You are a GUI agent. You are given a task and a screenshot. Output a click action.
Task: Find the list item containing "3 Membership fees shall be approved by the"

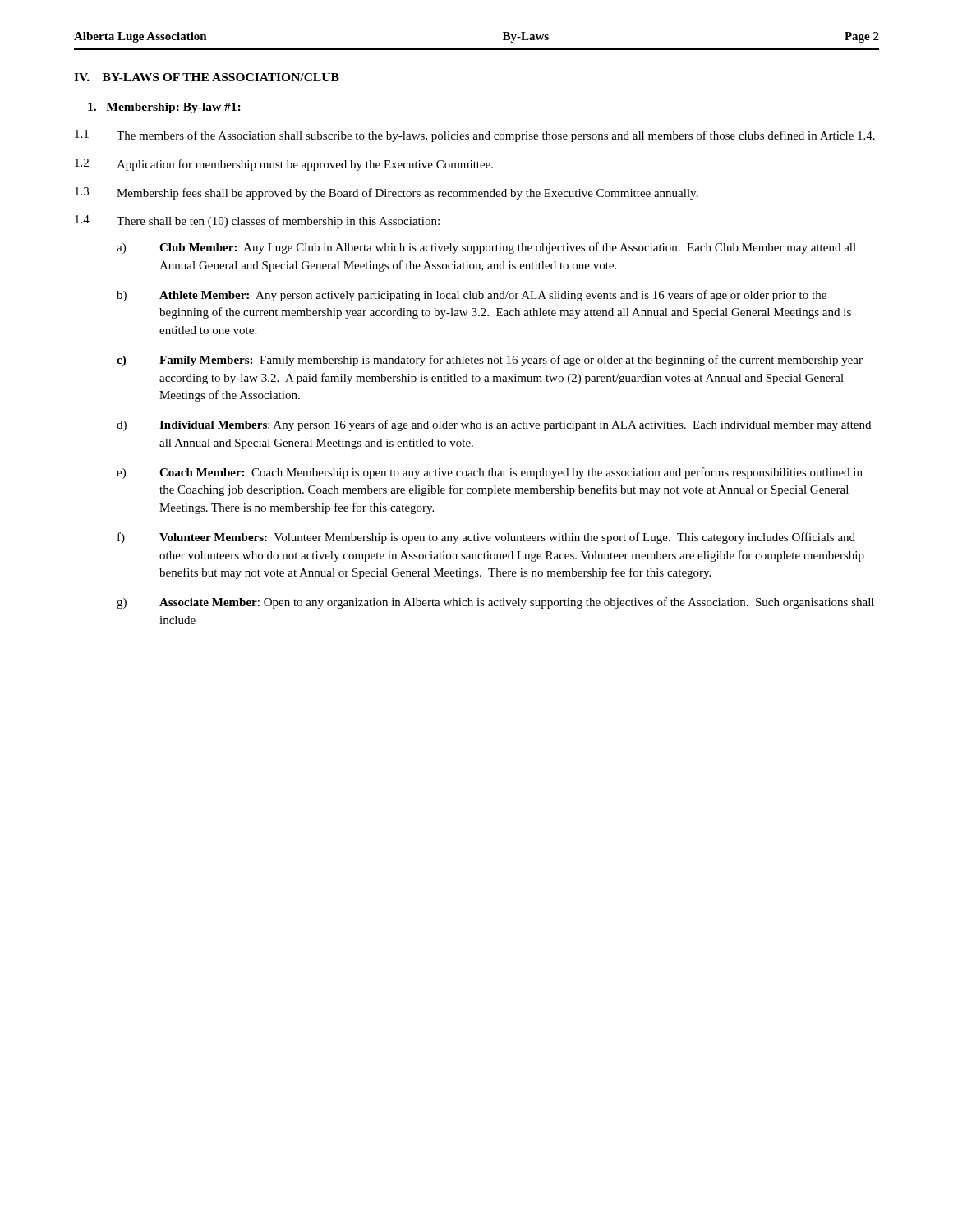pos(476,193)
